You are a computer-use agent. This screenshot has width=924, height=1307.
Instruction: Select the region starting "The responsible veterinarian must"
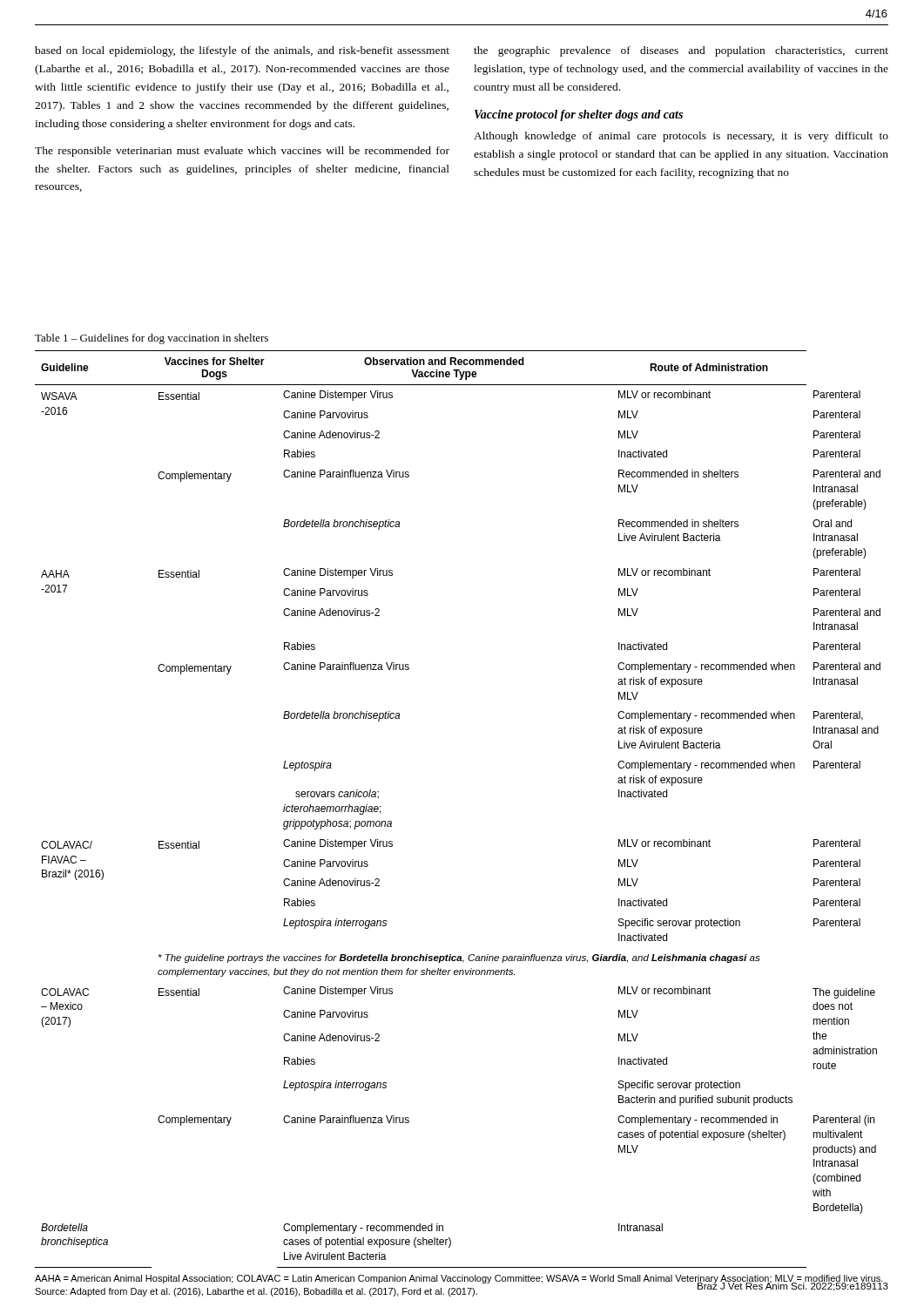click(x=242, y=168)
